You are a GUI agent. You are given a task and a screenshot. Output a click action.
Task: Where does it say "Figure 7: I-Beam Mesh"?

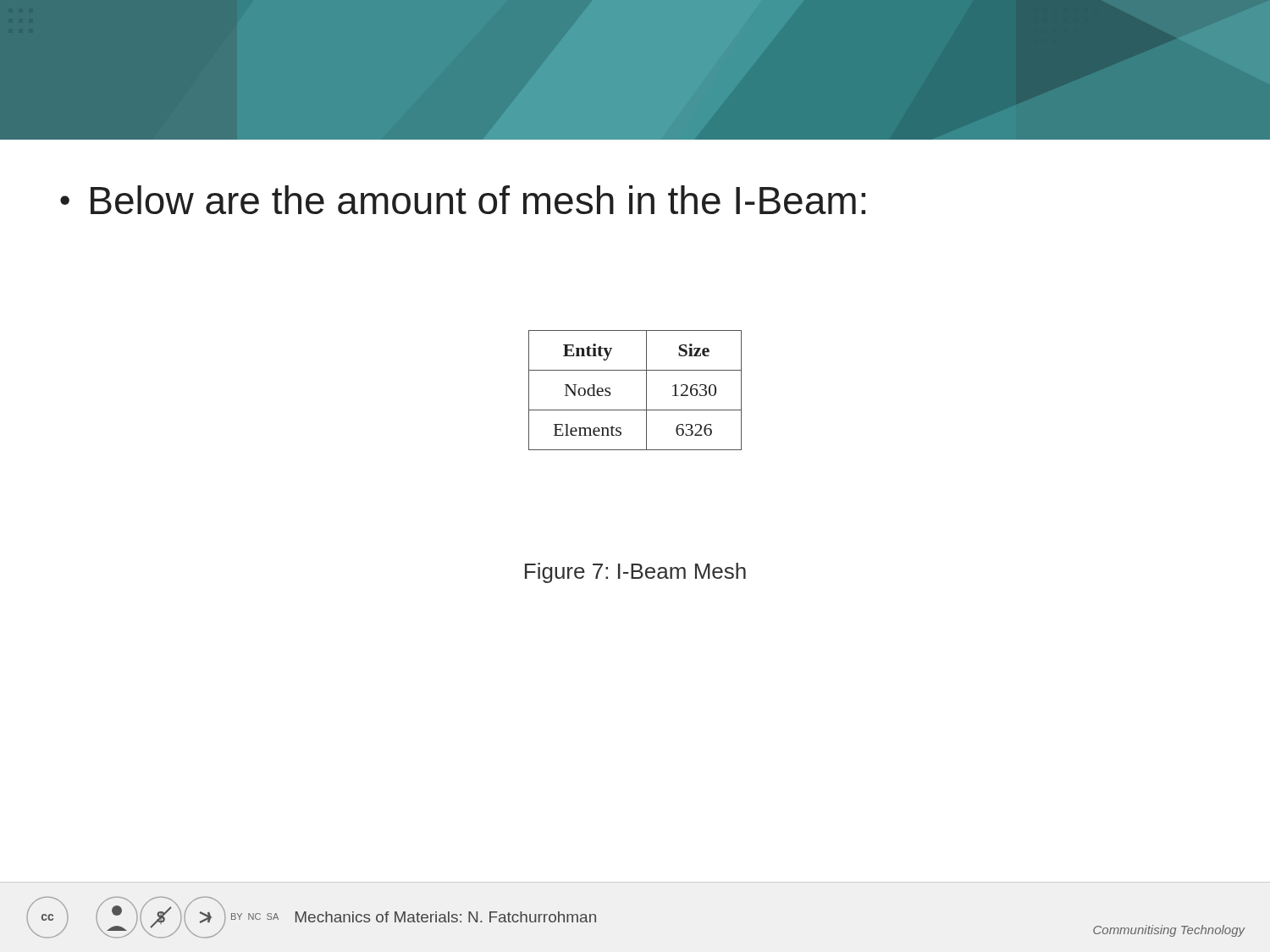(635, 571)
